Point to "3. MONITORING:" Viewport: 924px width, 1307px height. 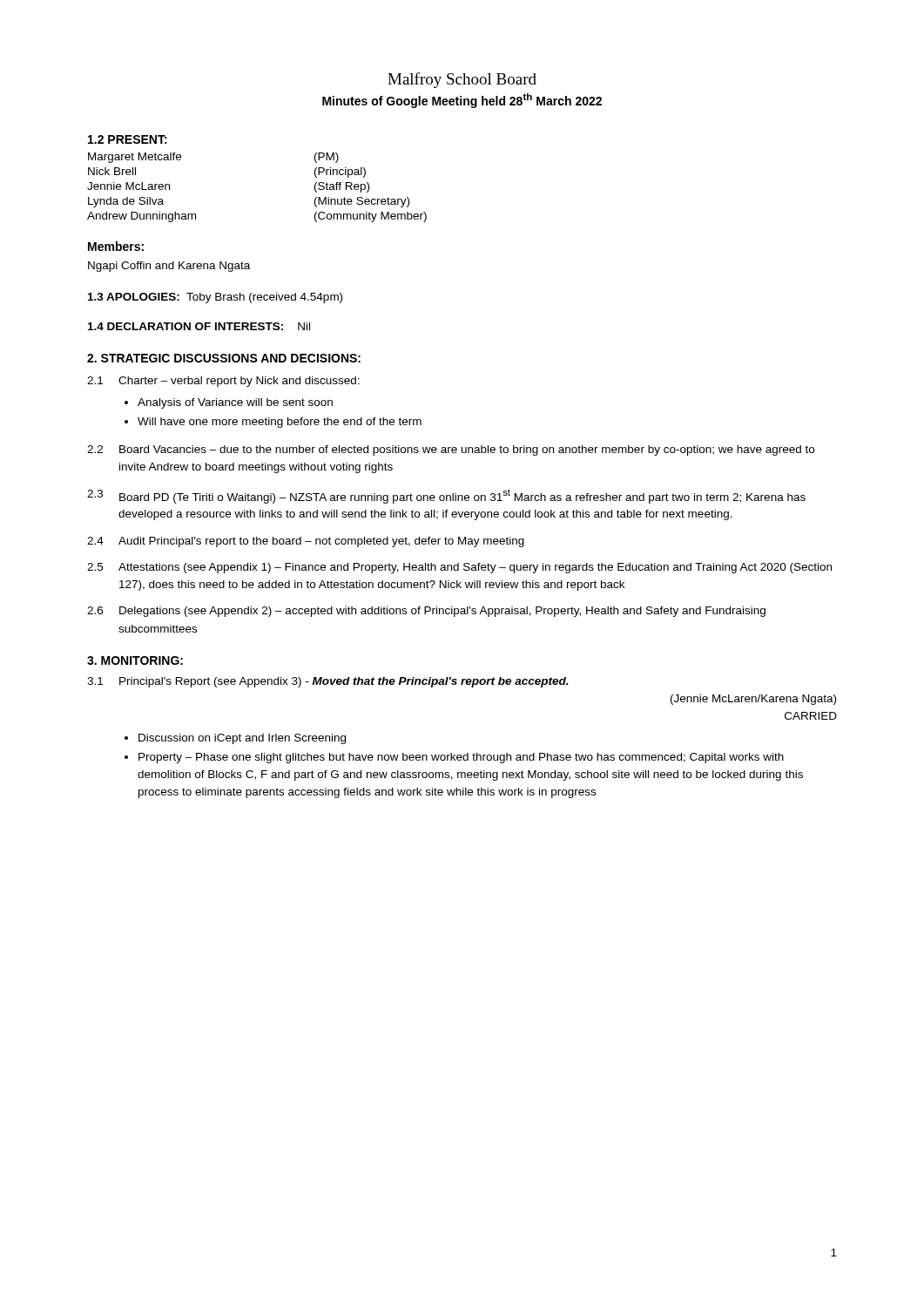click(135, 660)
